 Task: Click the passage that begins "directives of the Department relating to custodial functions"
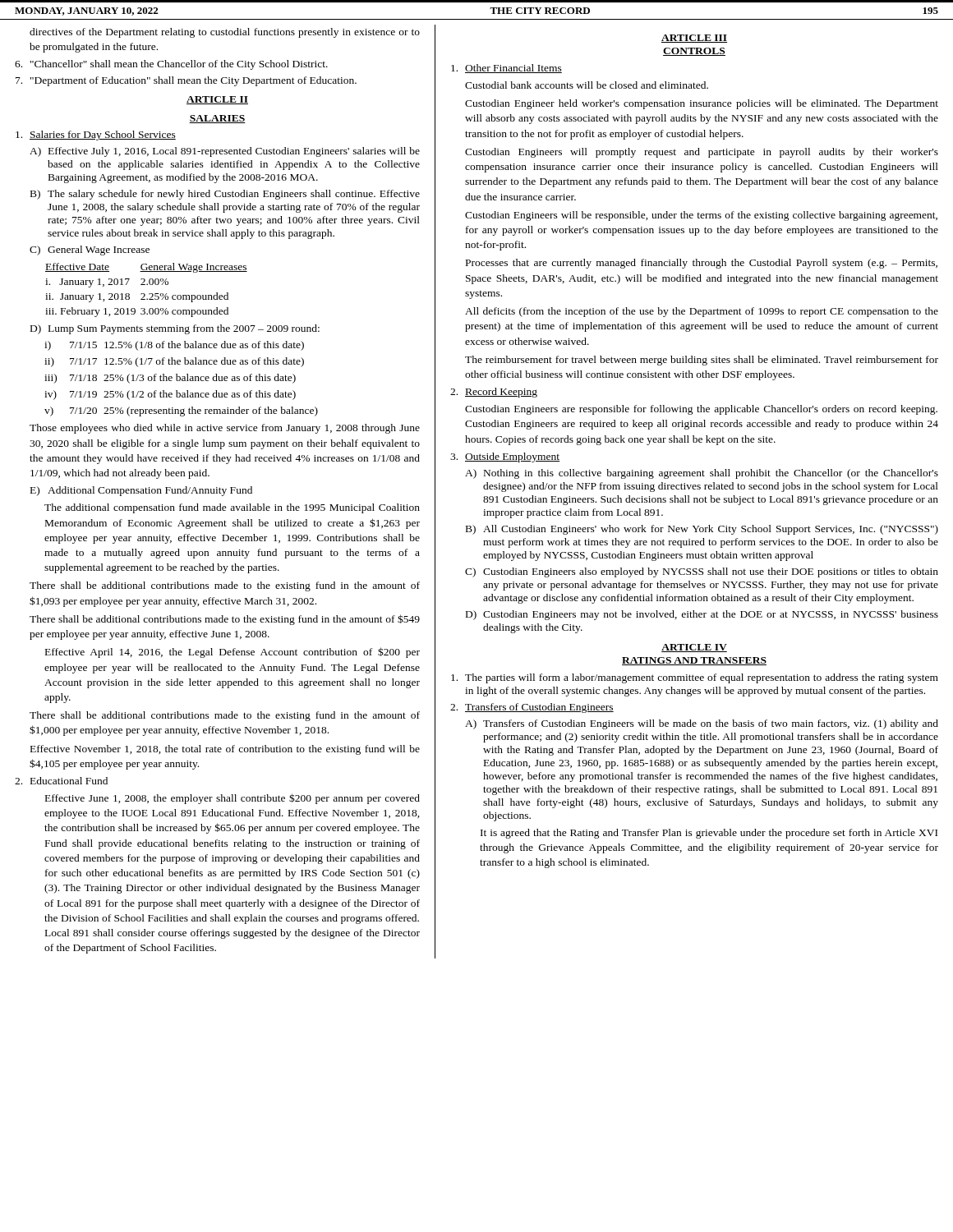pos(225,40)
